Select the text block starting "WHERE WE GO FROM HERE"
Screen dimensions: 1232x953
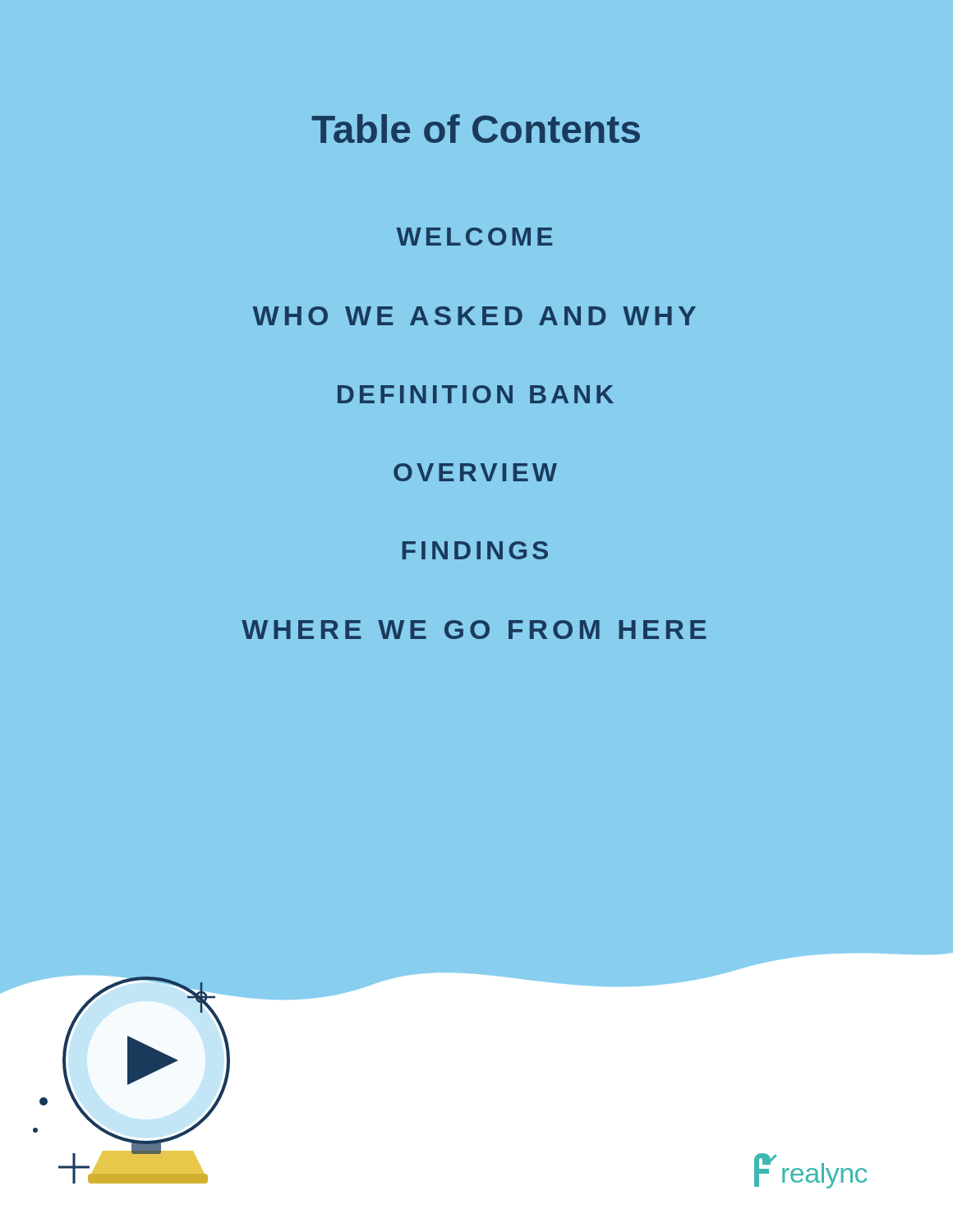pos(476,629)
